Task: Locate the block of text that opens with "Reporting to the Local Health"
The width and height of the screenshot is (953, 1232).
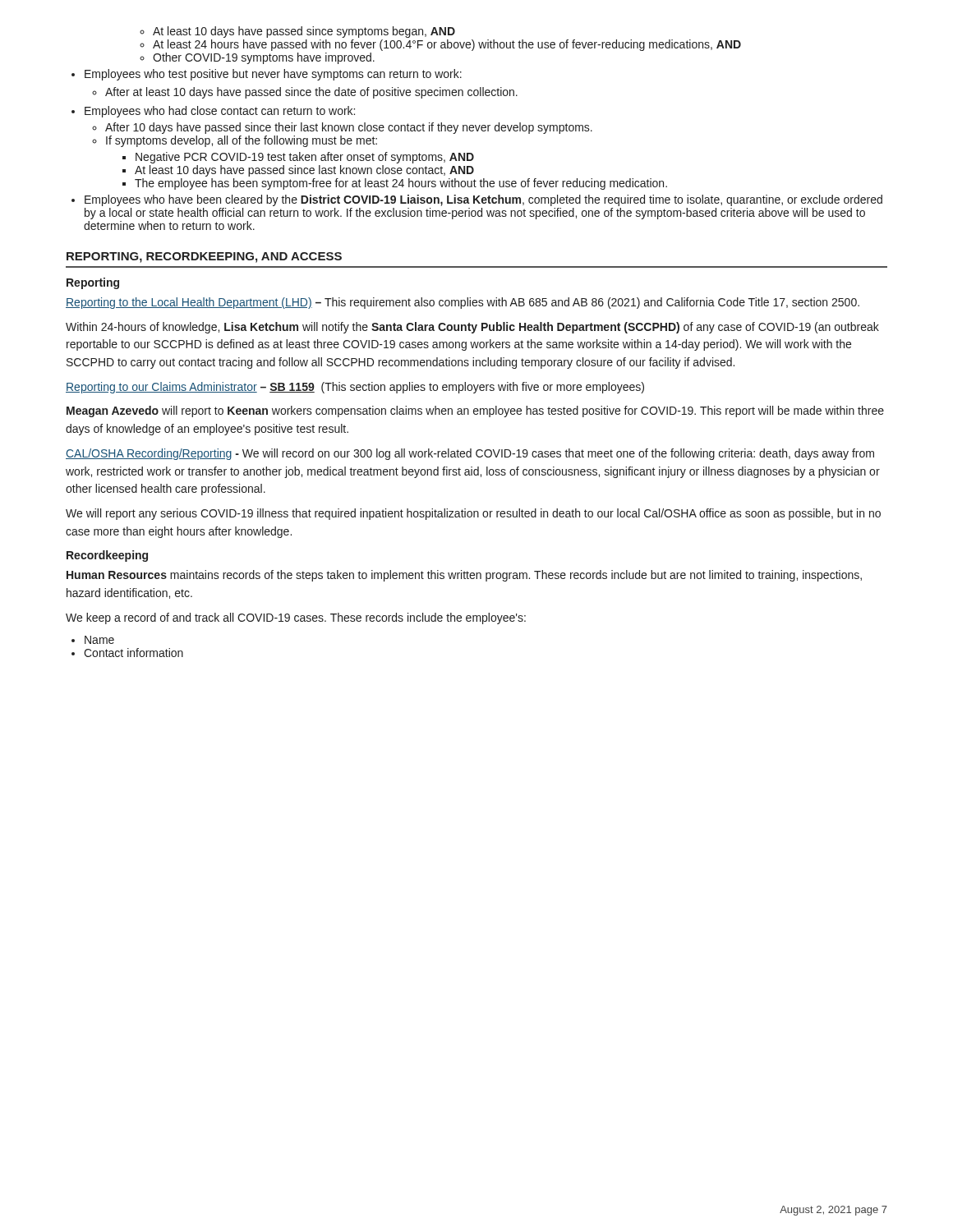Action: tap(463, 302)
